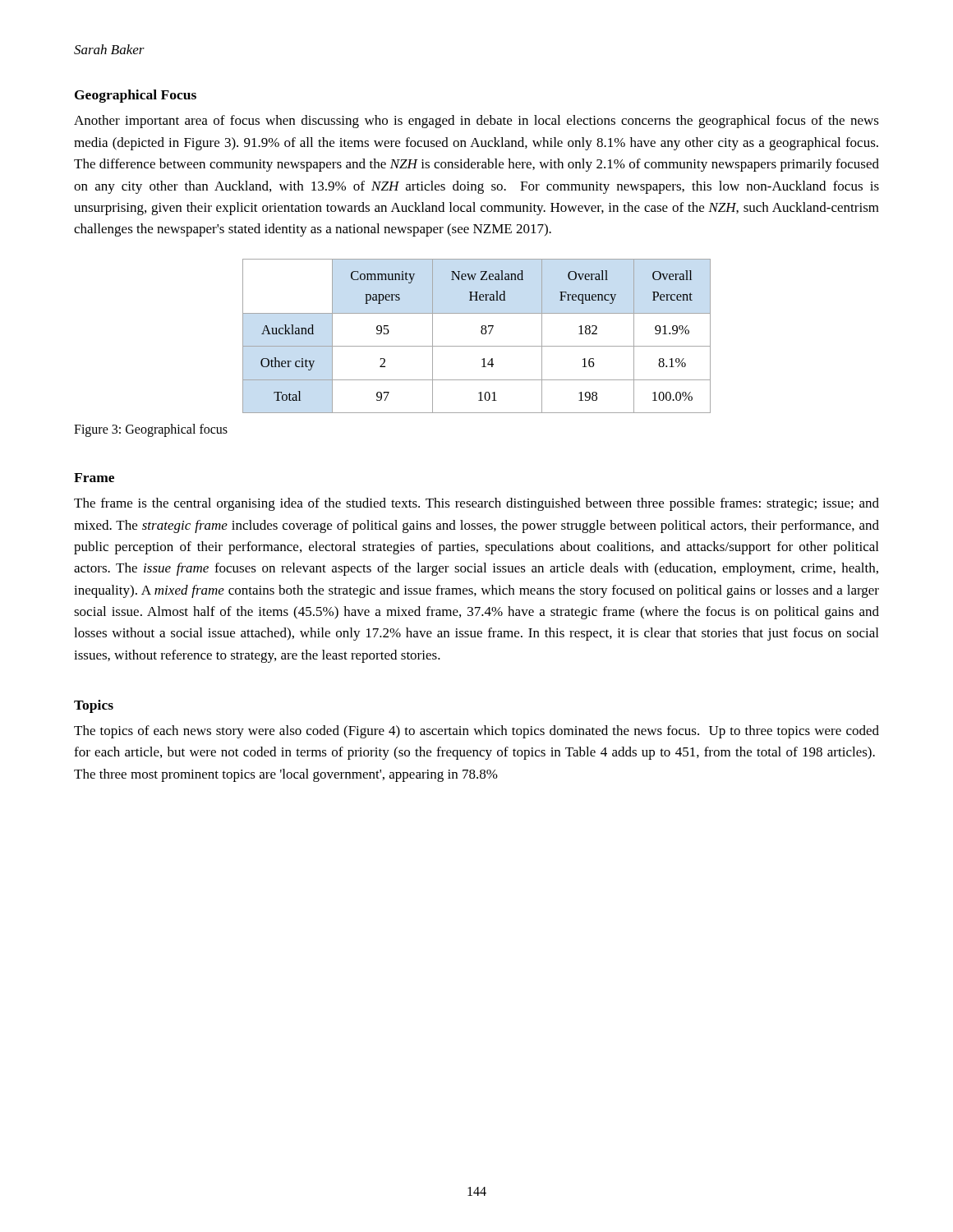
Task: Locate the text "Figure 3: Geographical focus"
Action: click(151, 429)
